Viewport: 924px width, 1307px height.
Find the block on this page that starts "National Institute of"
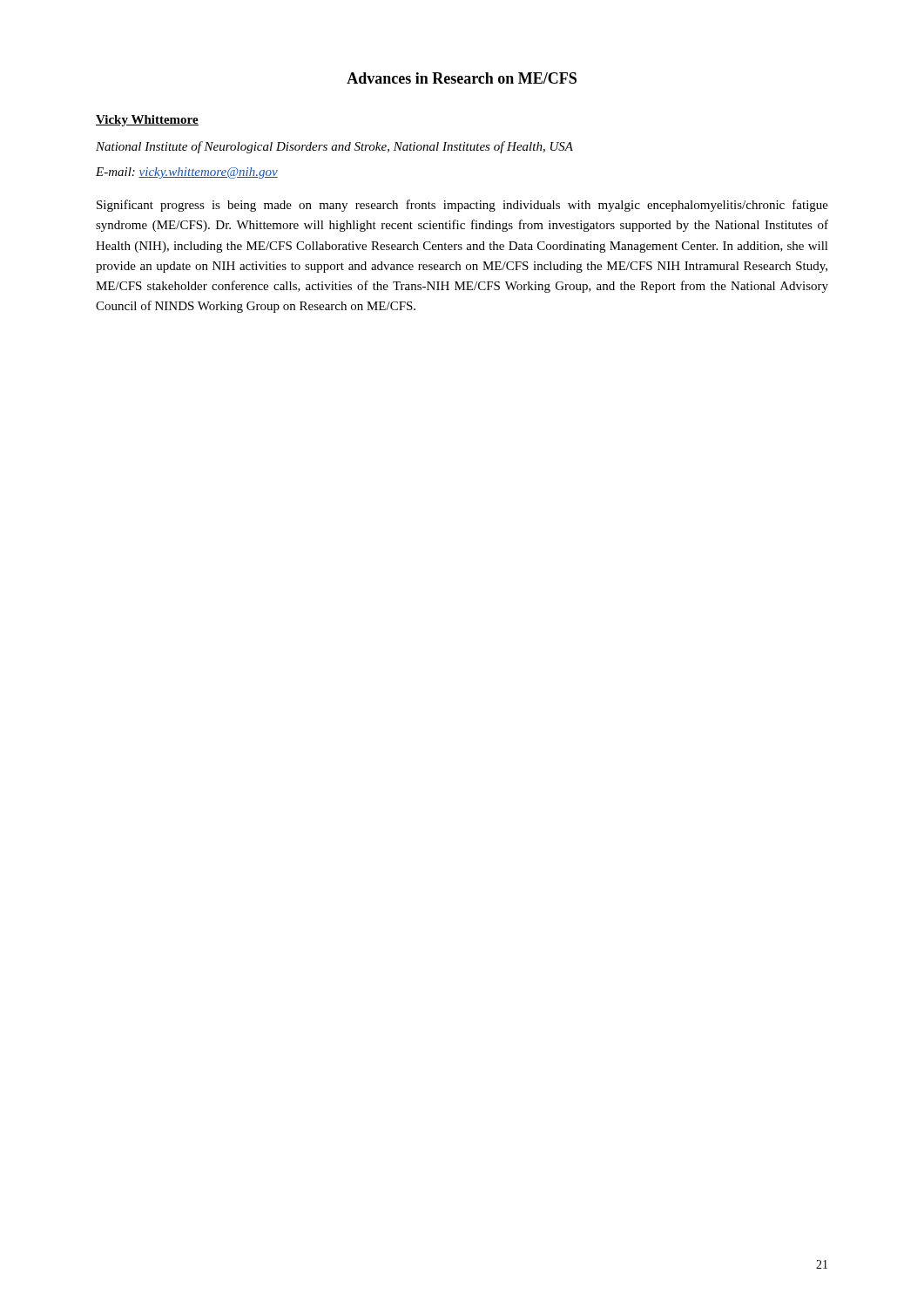334,146
